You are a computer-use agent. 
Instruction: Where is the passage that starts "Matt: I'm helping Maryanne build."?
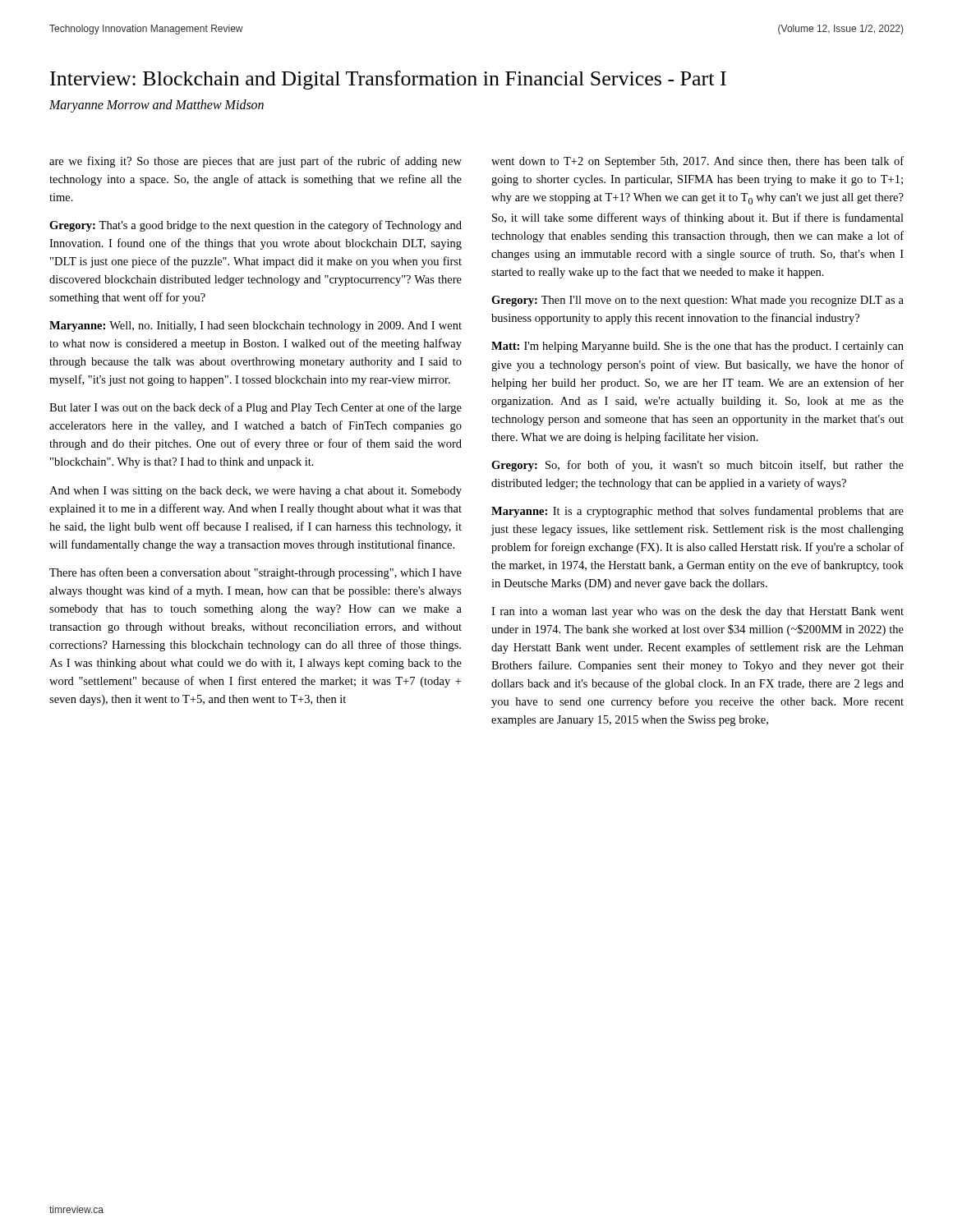[x=698, y=391]
